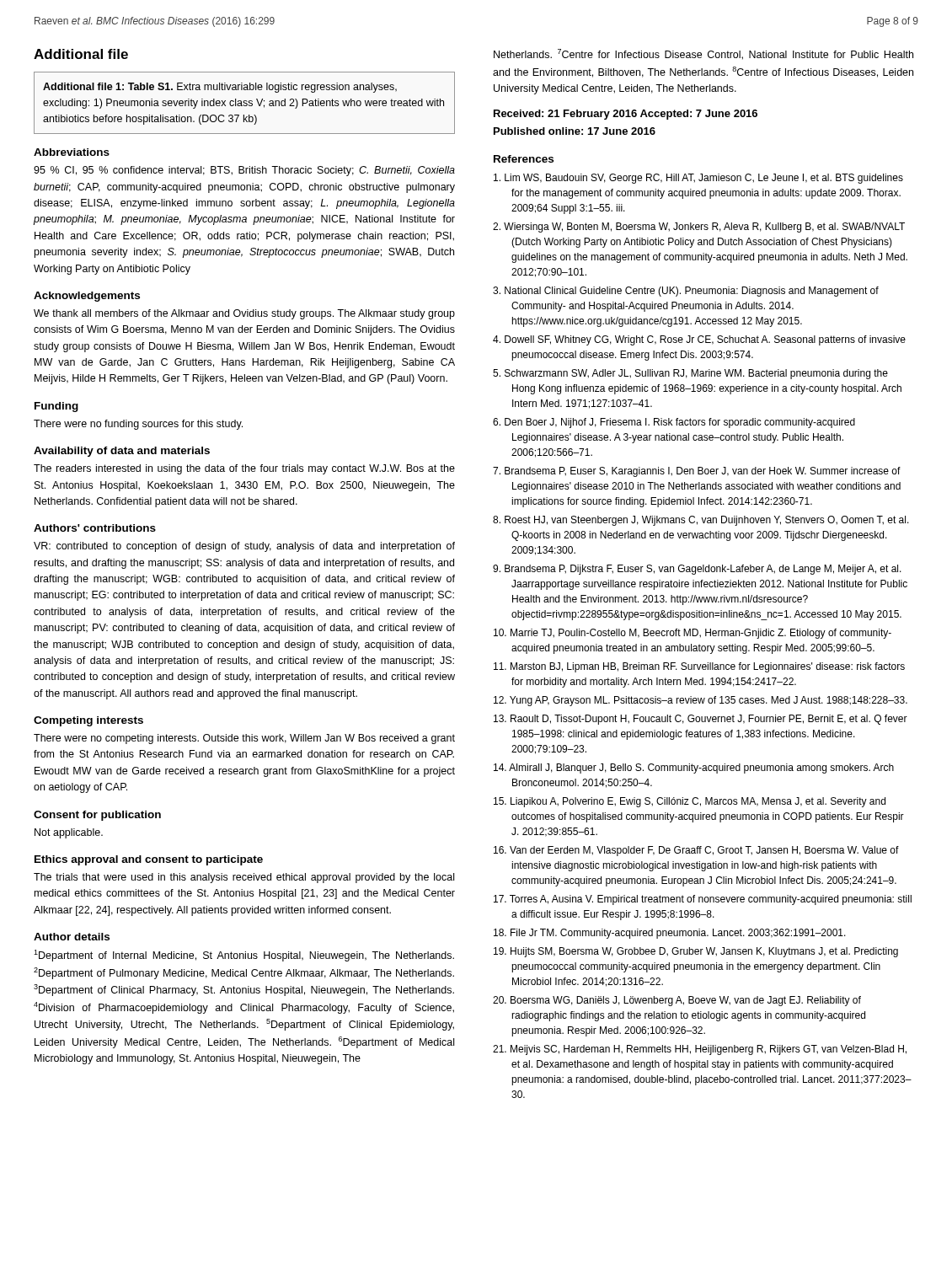
Task: Find the block starting "Author details"
Action: pyautogui.click(x=72, y=937)
